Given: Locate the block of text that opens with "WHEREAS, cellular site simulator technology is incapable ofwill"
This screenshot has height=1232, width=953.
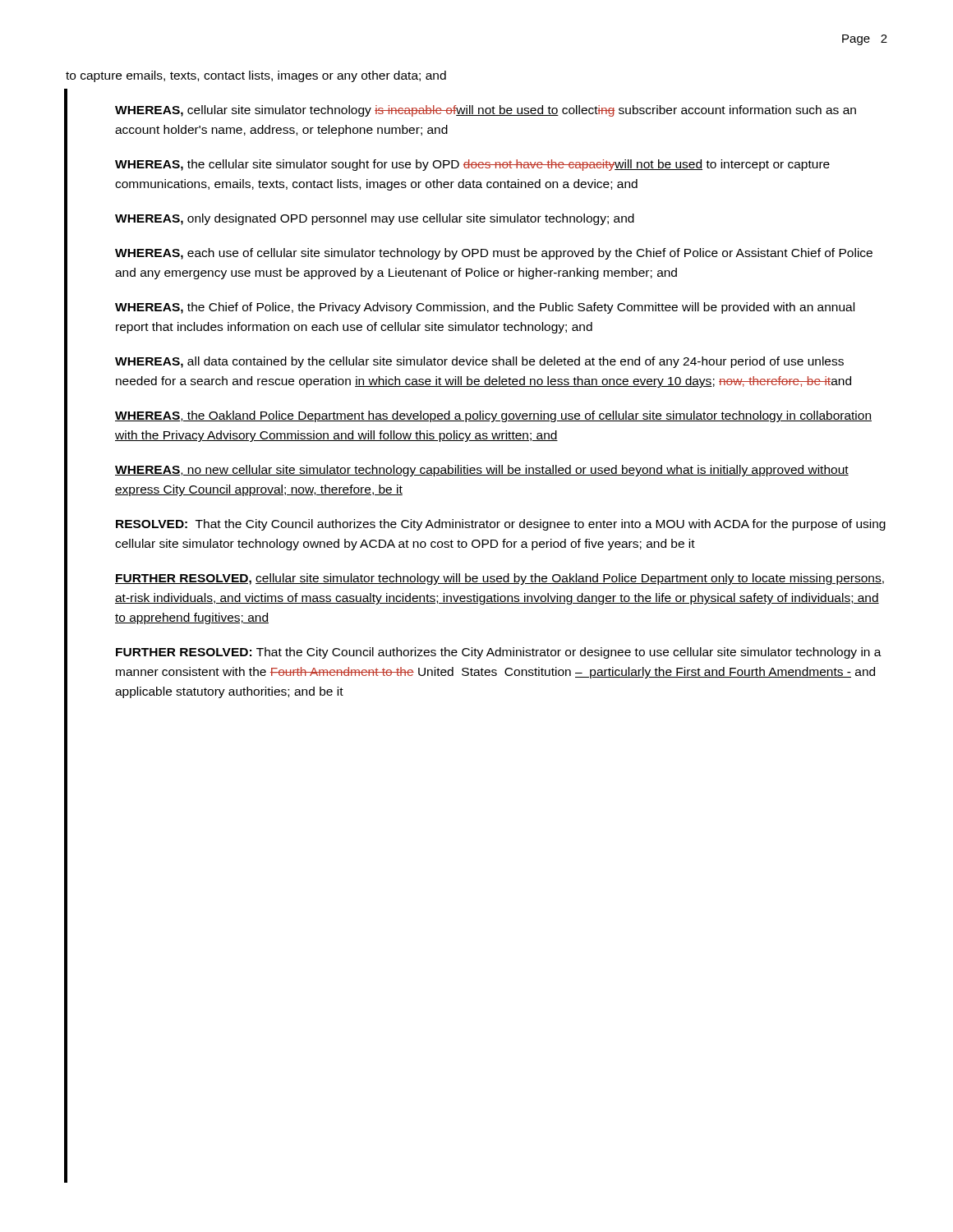Looking at the screenshot, I should pos(486,120).
